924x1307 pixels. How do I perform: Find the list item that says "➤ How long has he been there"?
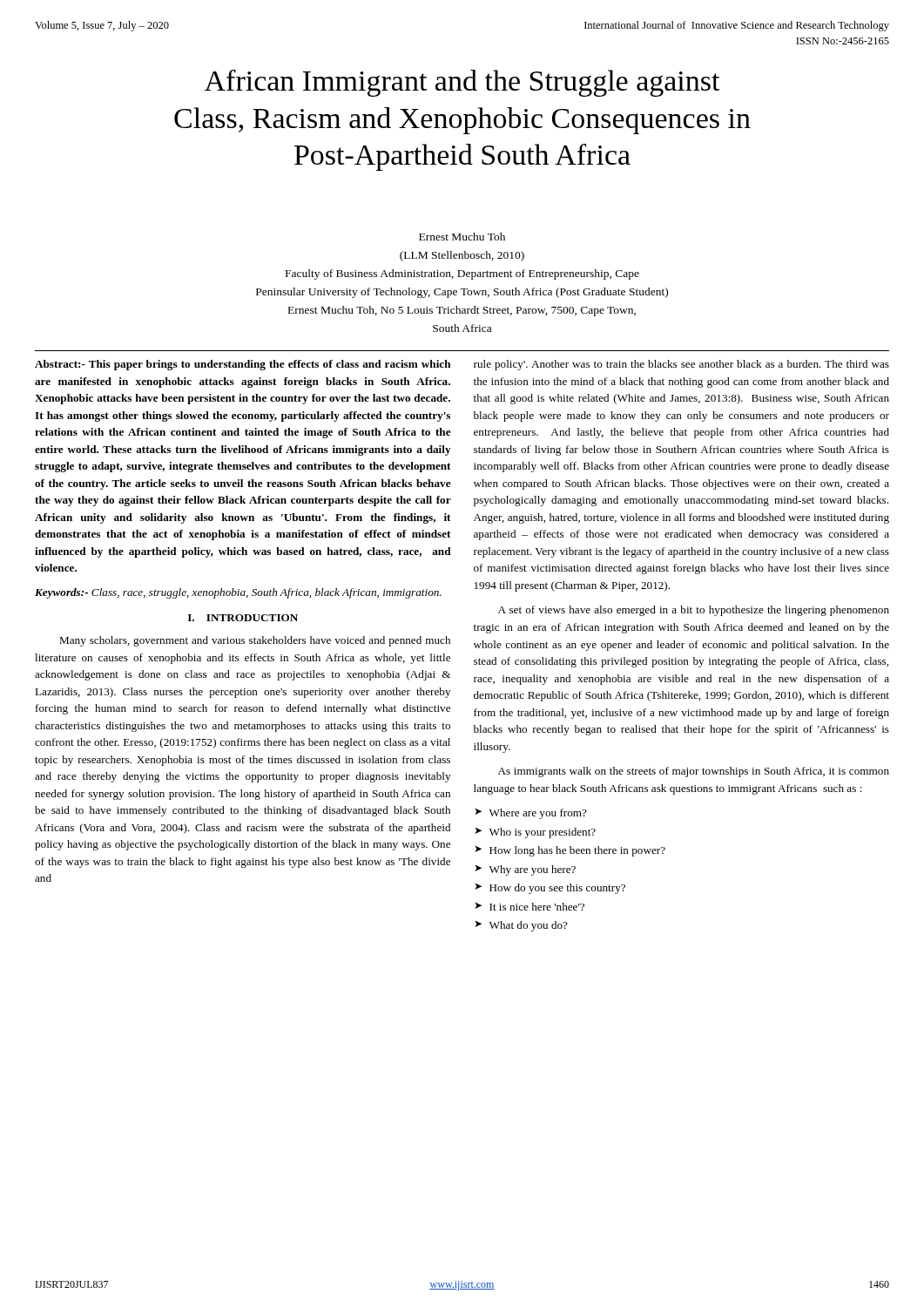tap(569, 850)
